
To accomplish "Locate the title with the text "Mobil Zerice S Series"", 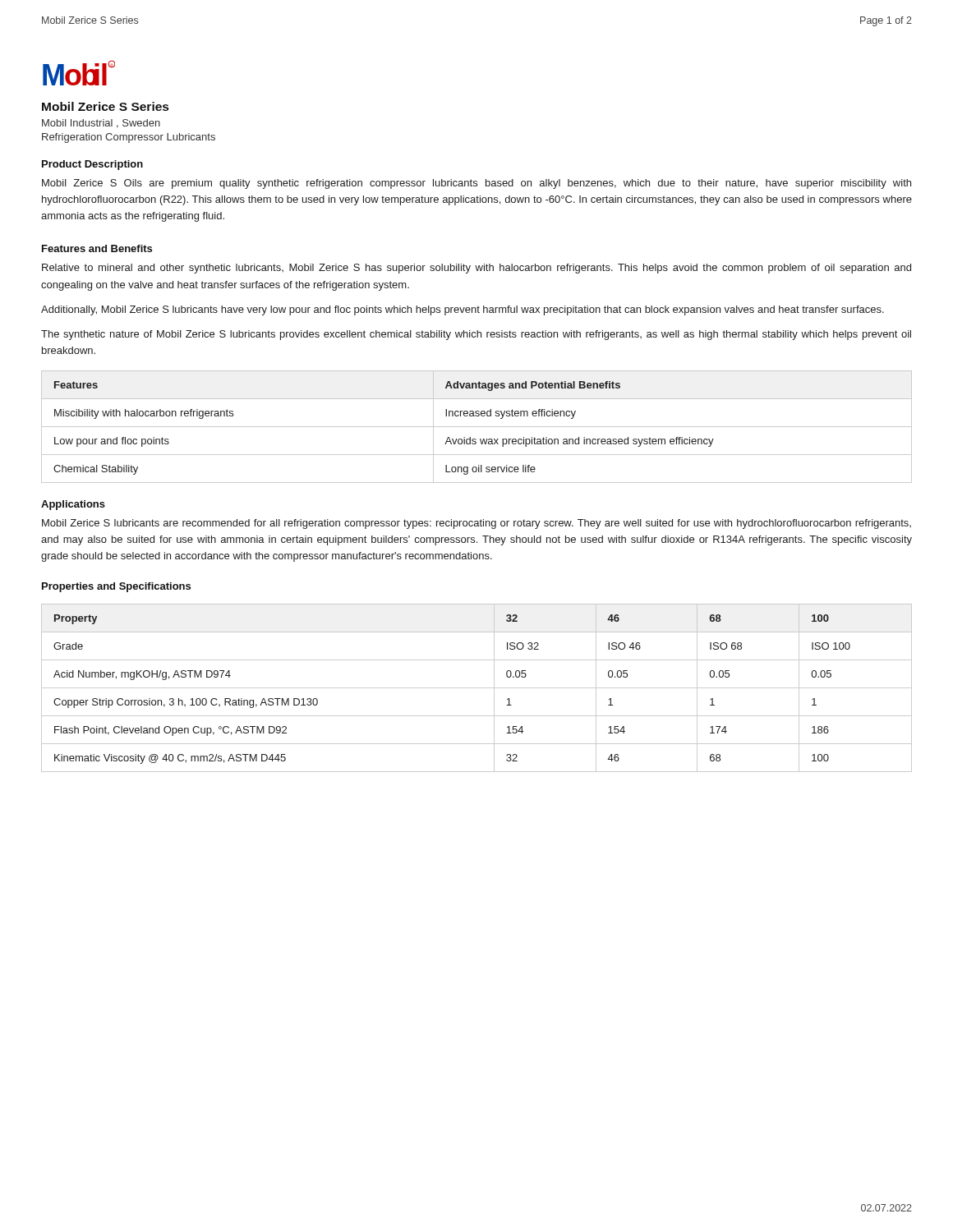I will click(x=105, y=106).
